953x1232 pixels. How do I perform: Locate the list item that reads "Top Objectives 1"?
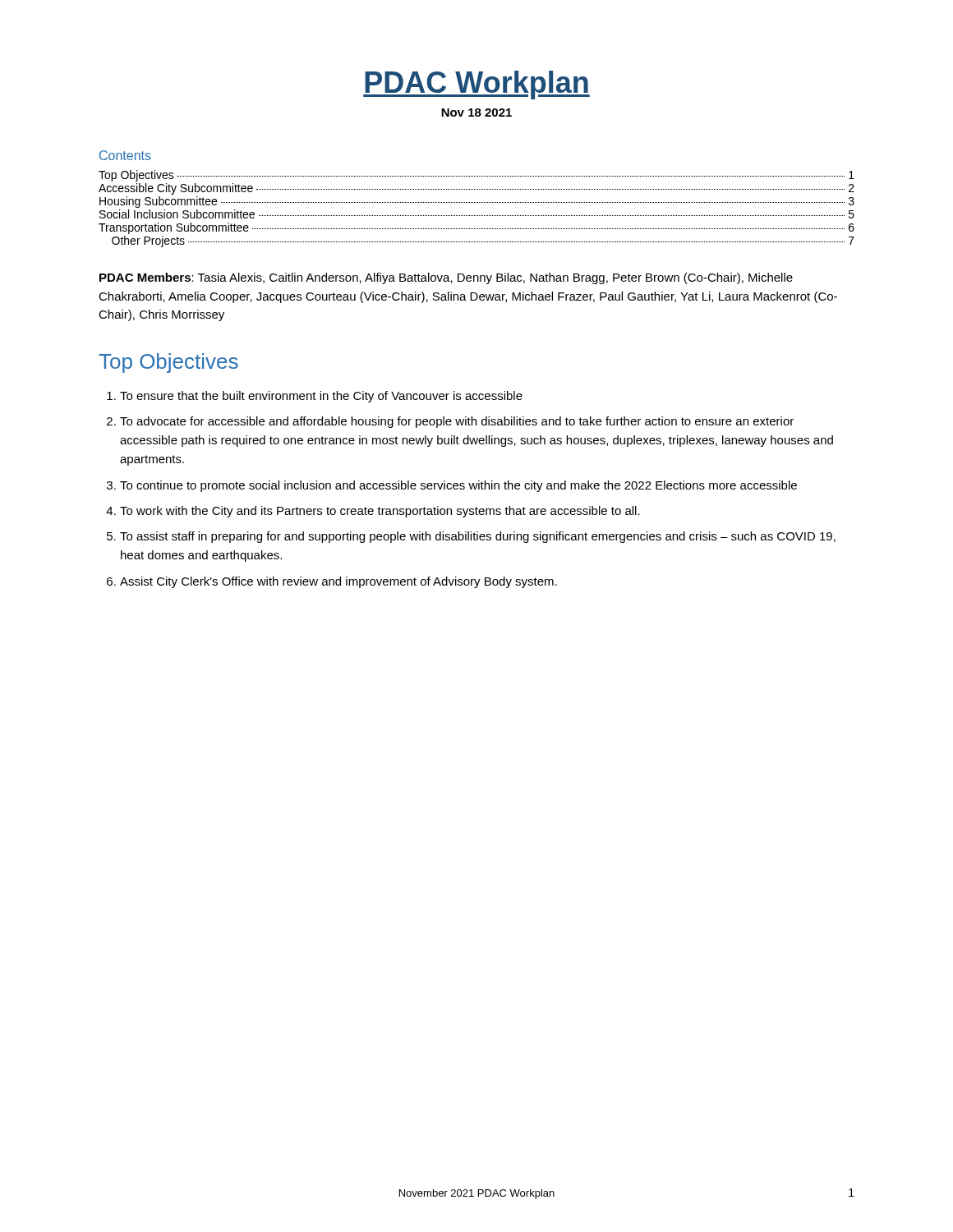476,175
